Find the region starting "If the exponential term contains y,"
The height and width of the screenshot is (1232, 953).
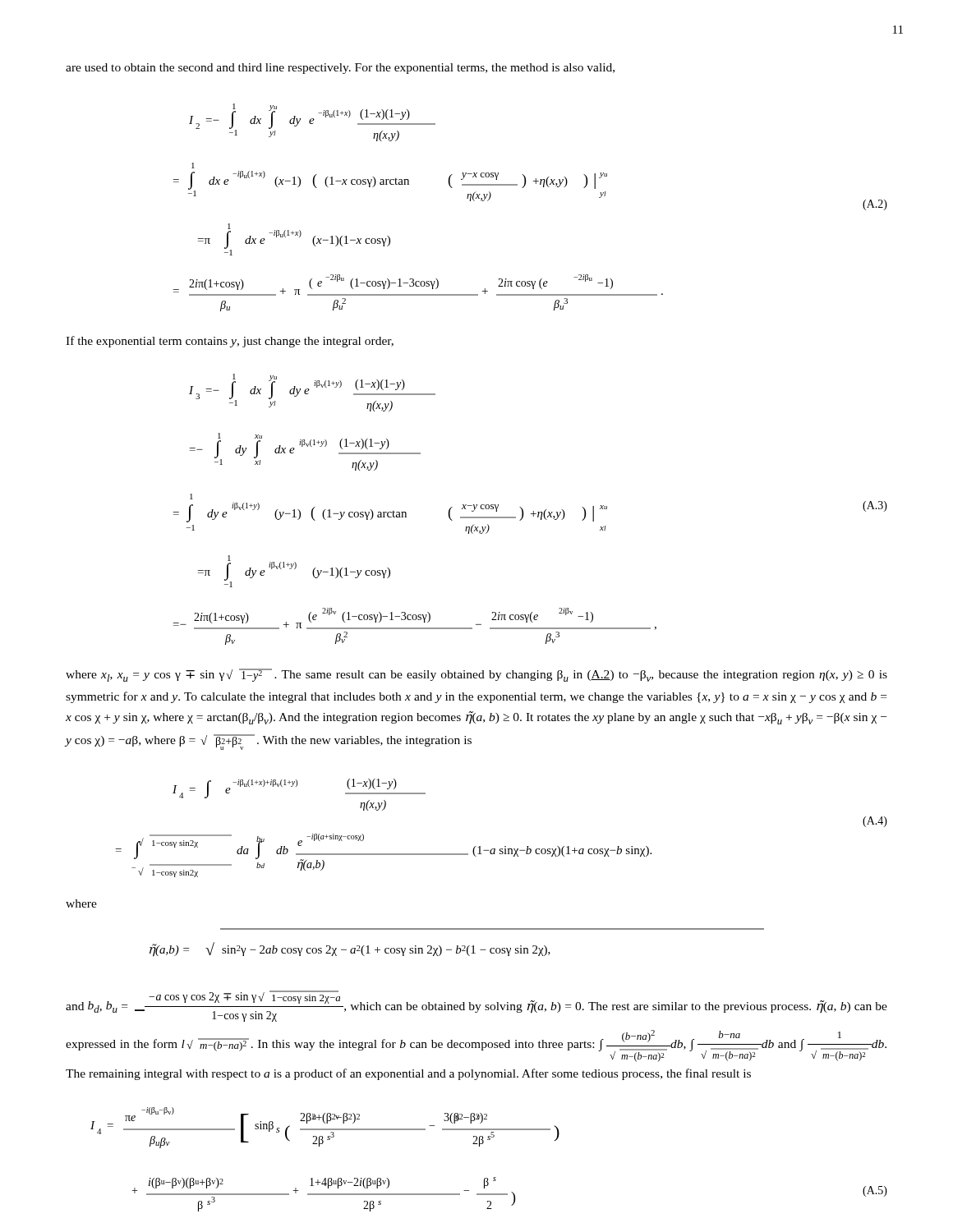tap(230, 340)
